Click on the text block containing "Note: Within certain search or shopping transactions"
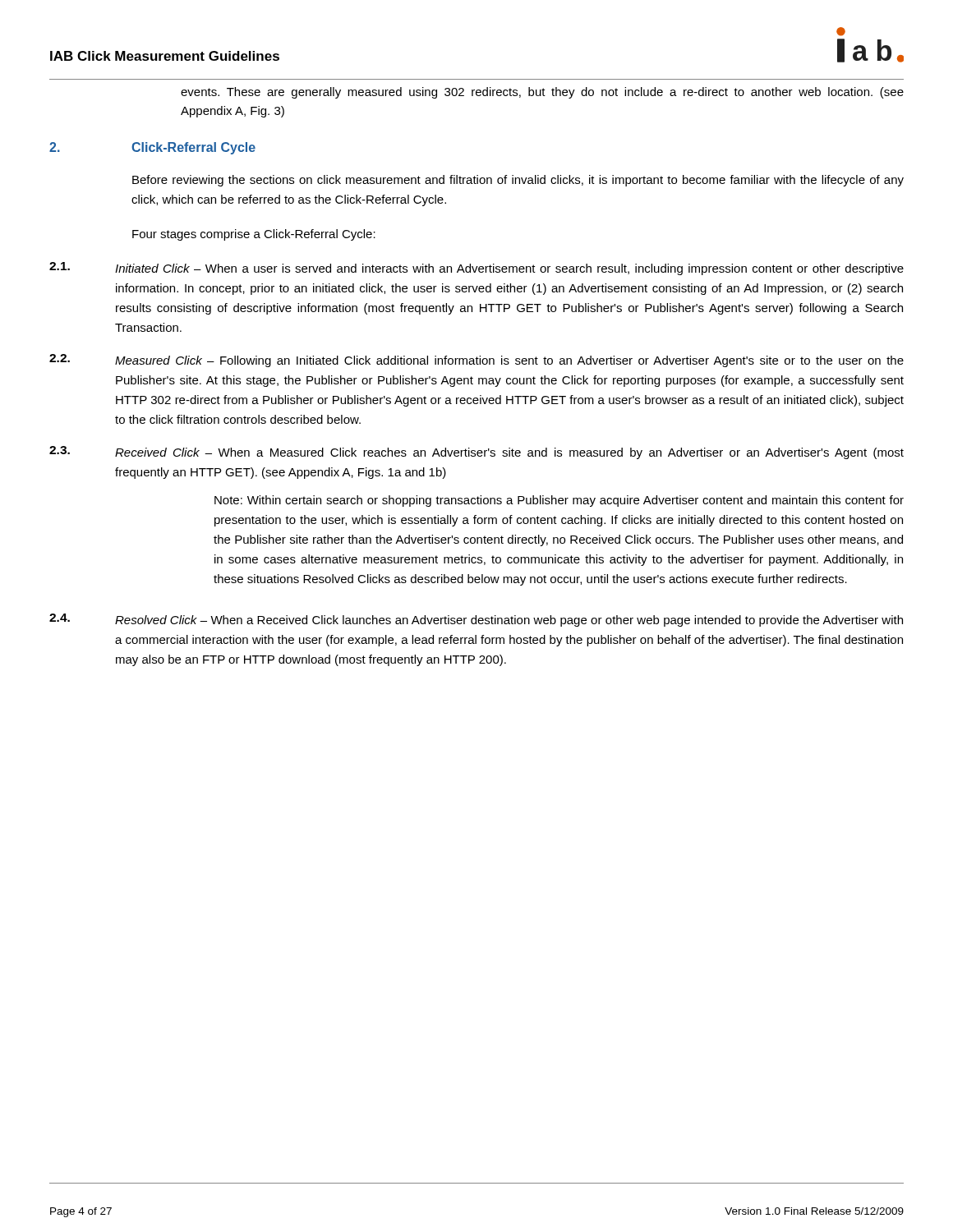Screen dimensions: 1232x953 559,539
